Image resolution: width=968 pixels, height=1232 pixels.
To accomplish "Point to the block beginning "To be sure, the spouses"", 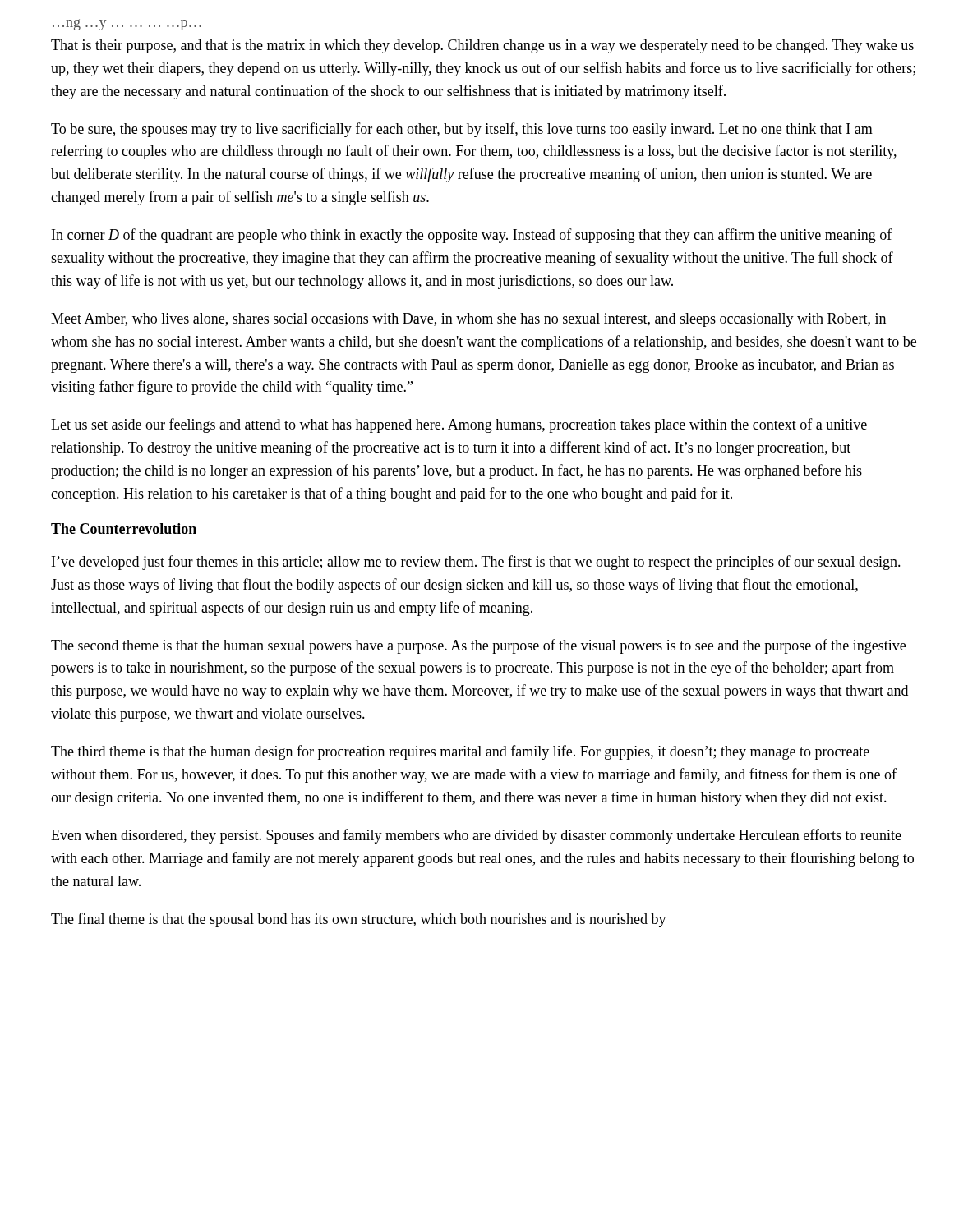I will pyautogui.click(x=484, y=164).
